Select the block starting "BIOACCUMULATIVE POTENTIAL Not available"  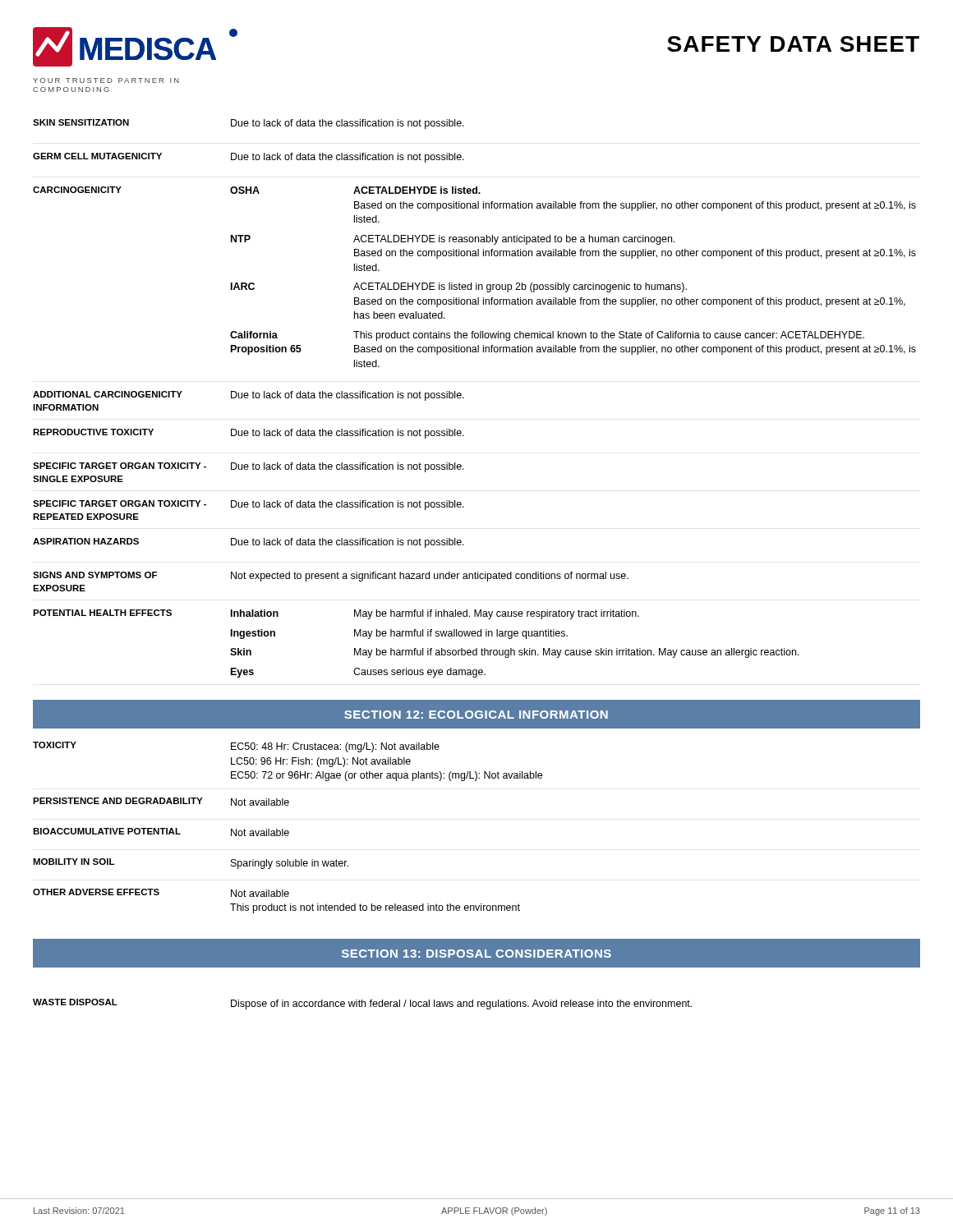[161, 832]
